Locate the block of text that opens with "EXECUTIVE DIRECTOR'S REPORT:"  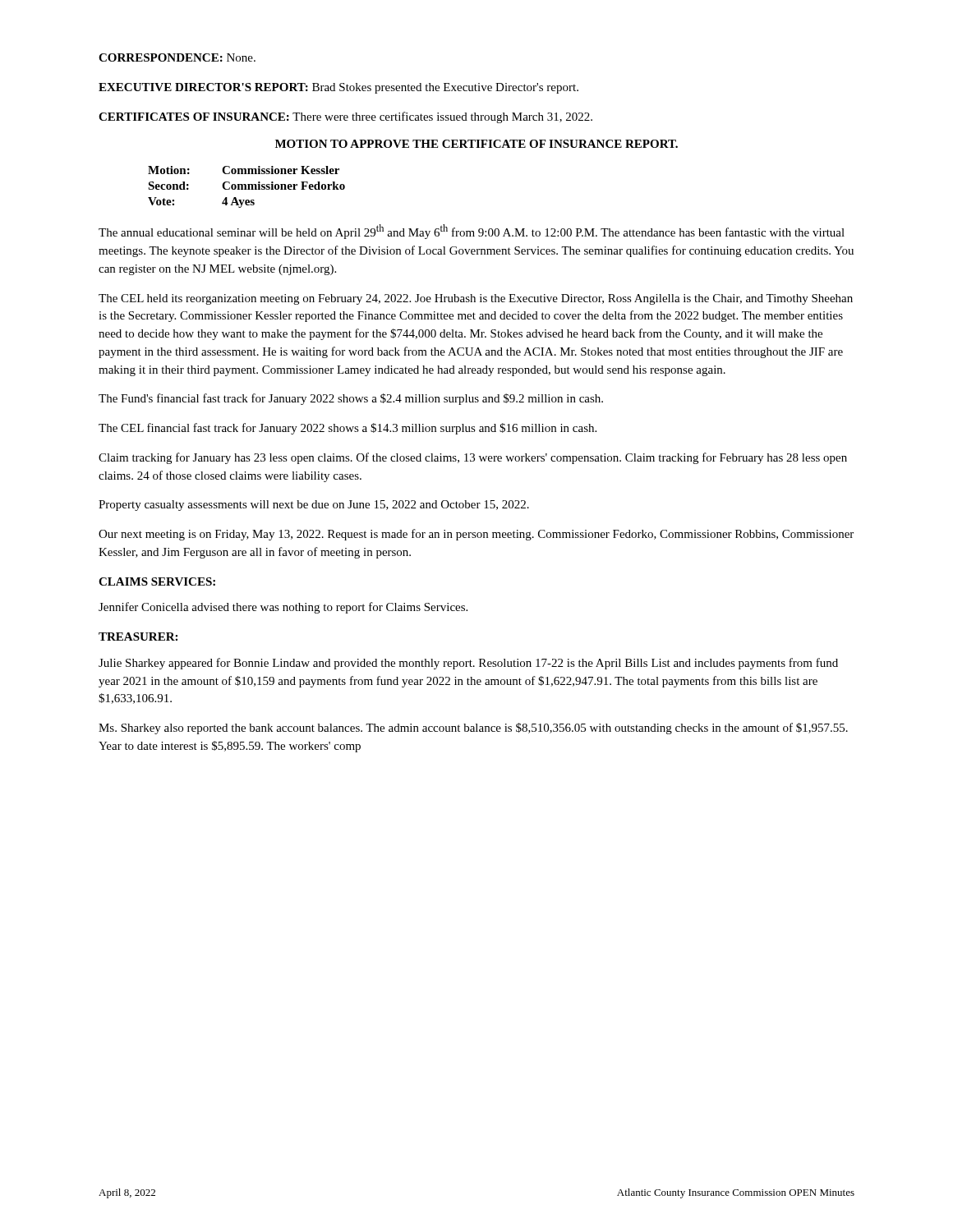[x=476, y=88]
